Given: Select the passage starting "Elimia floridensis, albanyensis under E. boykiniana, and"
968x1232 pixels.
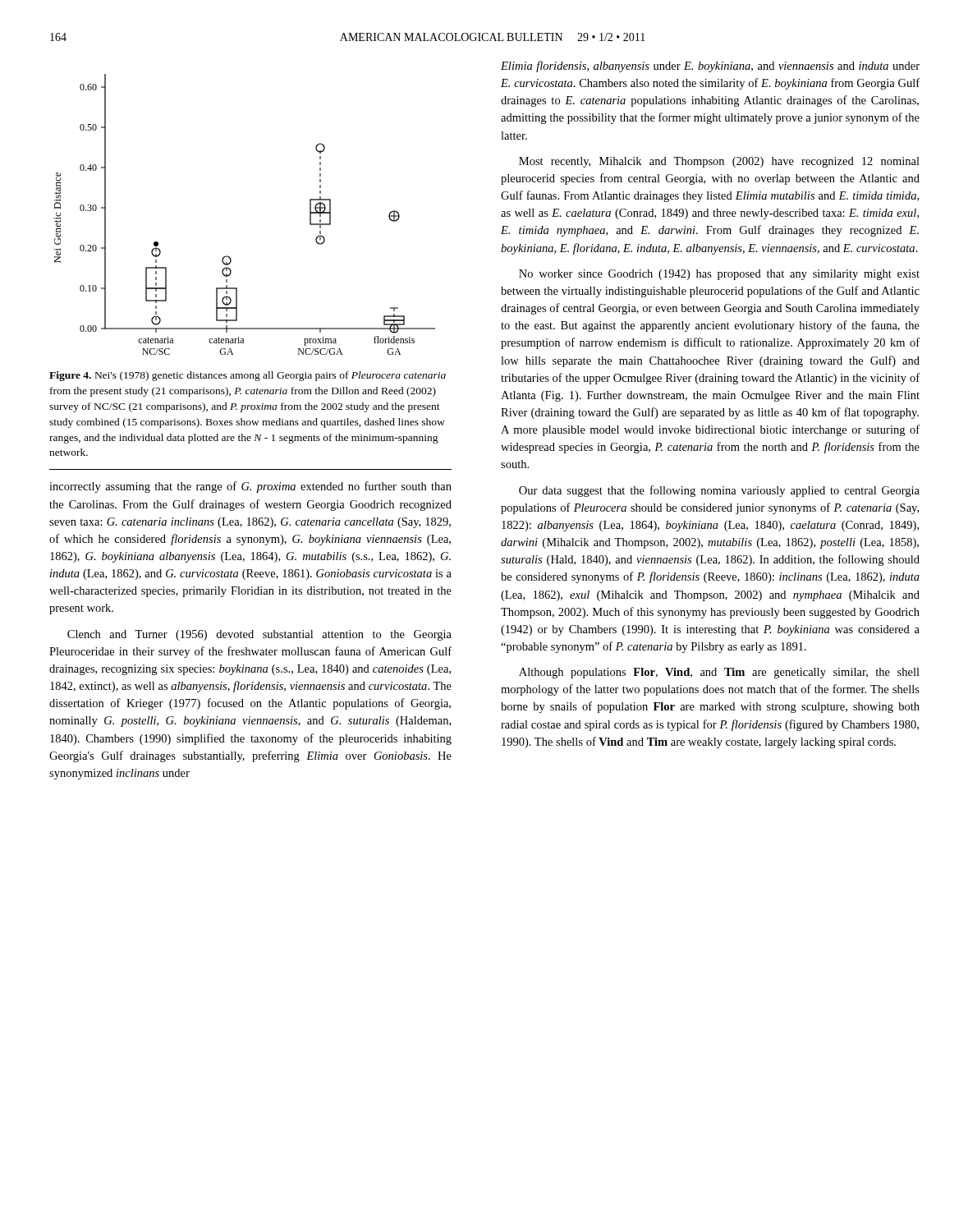Looking at the screenshot, I should pyautogui.click(x=710, y=404).
